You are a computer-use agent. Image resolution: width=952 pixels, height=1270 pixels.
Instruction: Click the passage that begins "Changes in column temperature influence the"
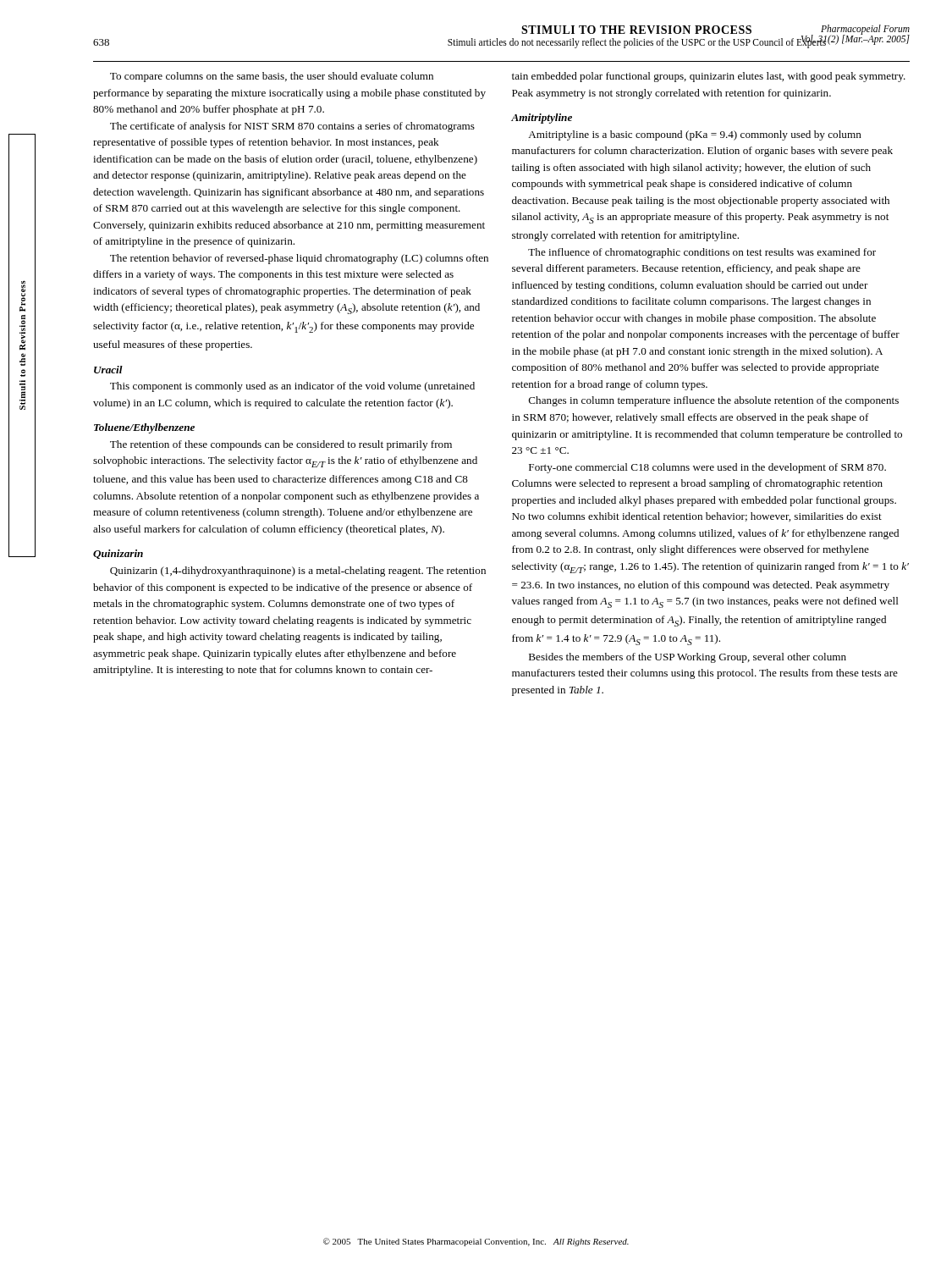(711, 426)
